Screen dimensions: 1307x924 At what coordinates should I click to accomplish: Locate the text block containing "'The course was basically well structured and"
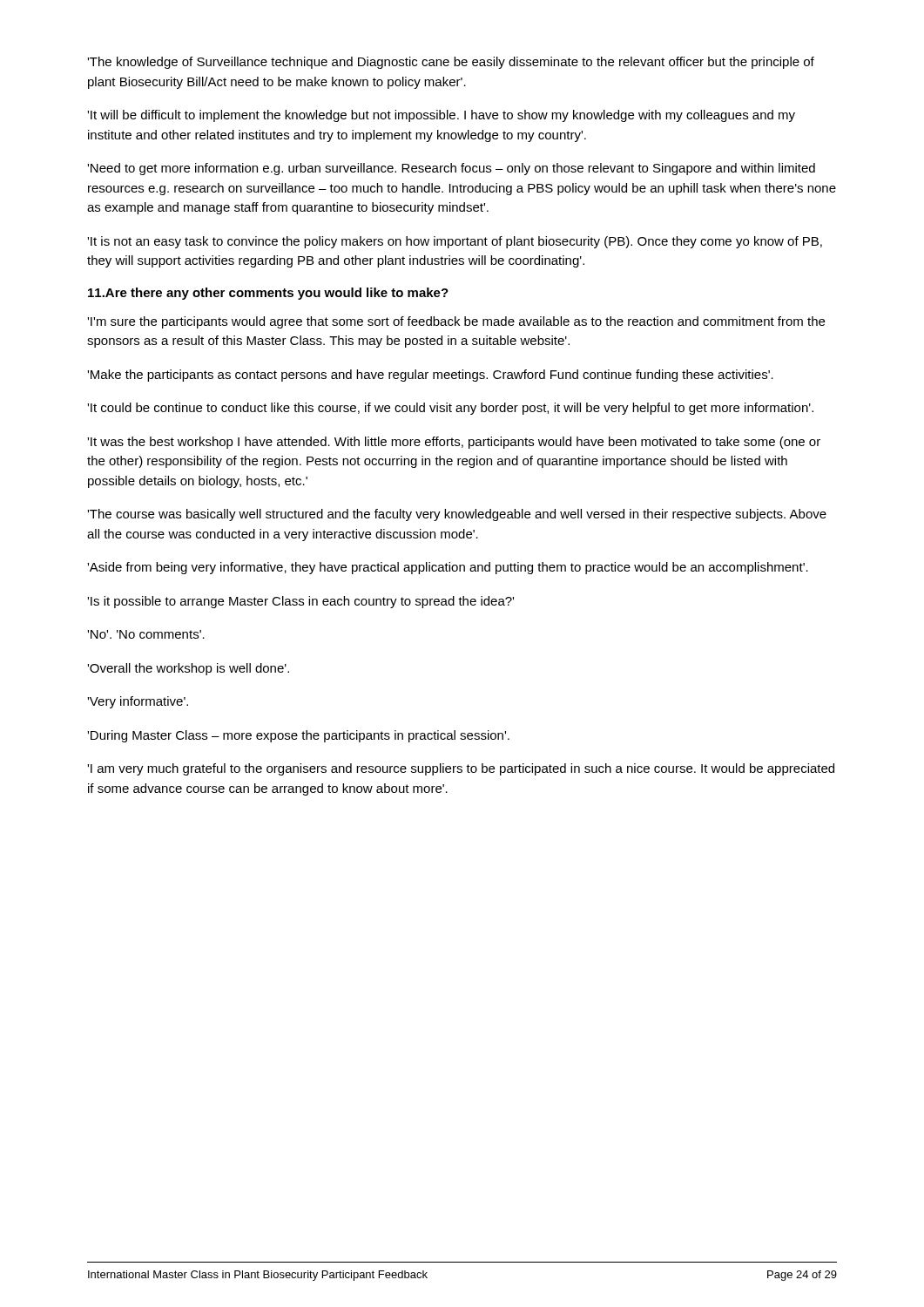[x=457, y=523]
